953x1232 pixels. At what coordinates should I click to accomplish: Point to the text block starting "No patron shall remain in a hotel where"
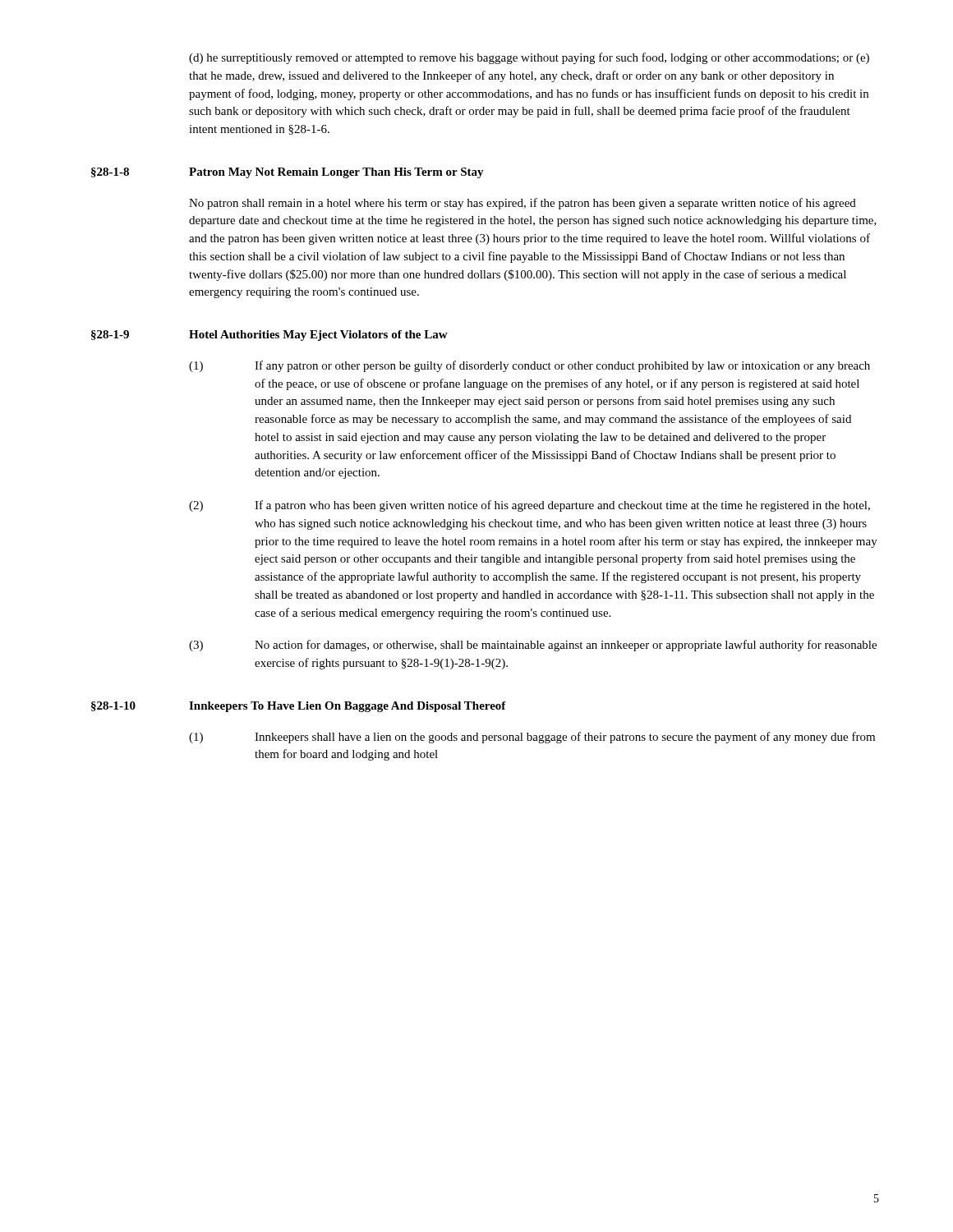point(533,247)
